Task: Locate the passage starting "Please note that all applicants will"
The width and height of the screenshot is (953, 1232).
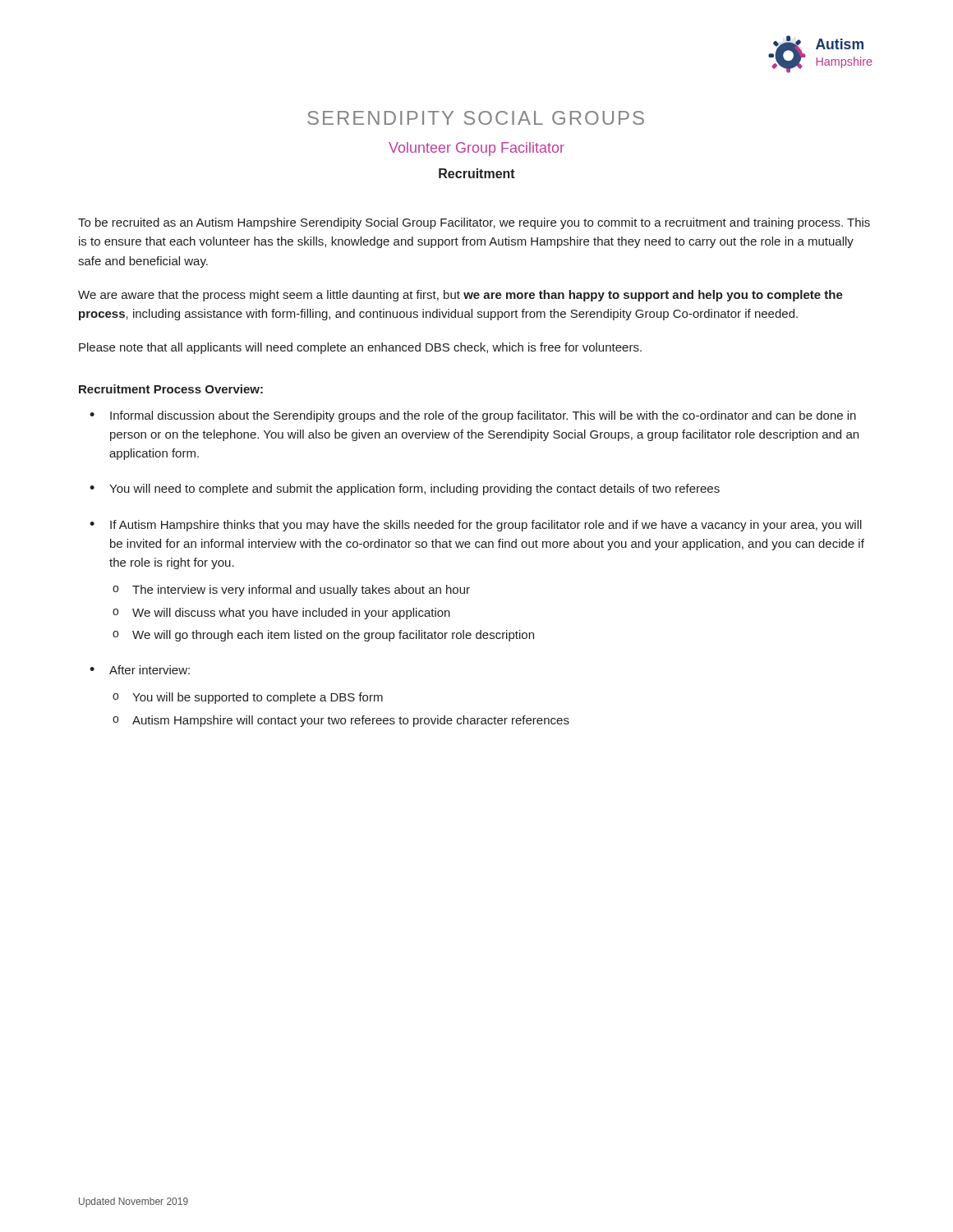Action: click(x=360, y=347)
